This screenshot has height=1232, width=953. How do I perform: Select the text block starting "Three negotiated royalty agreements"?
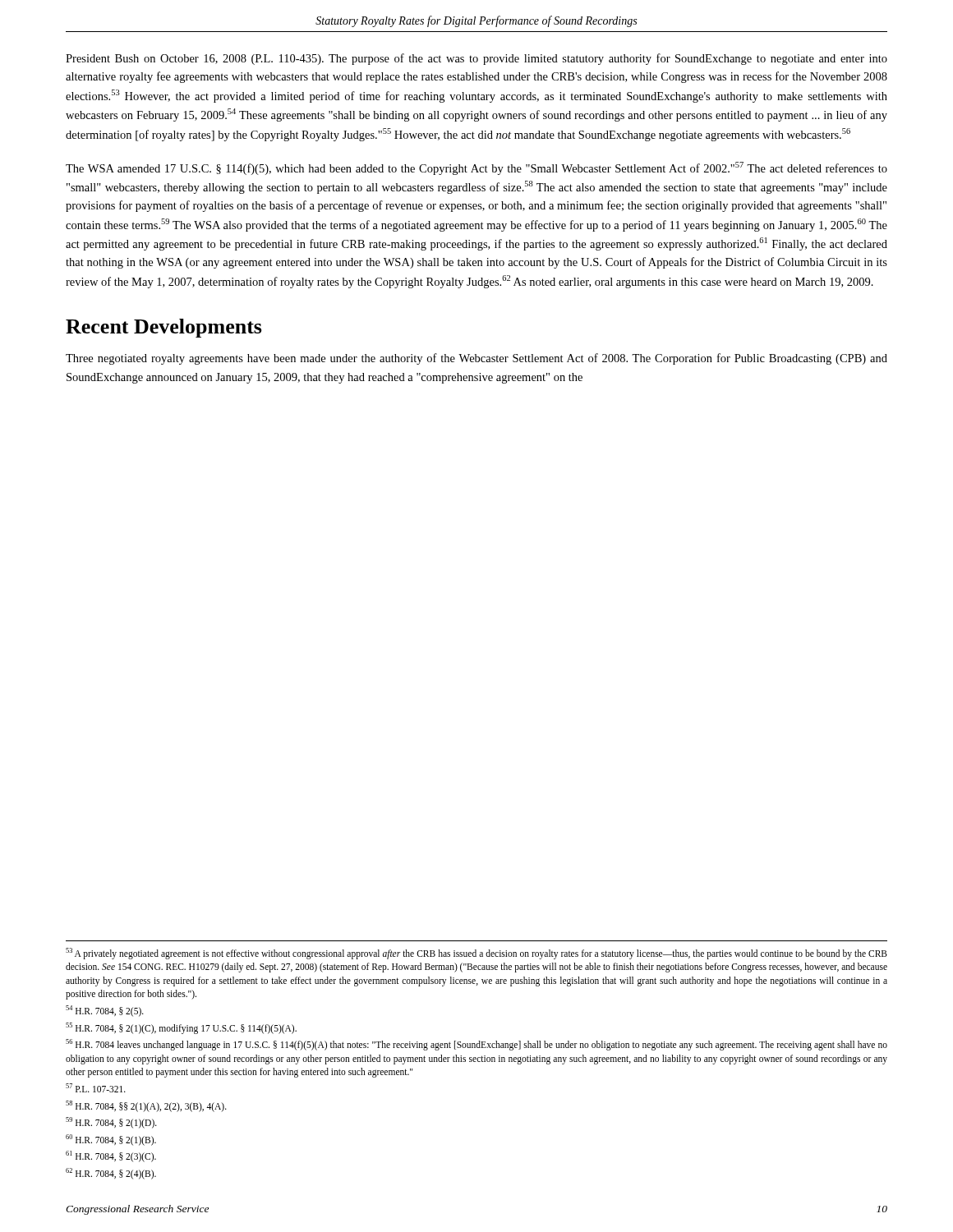point(476,368)
